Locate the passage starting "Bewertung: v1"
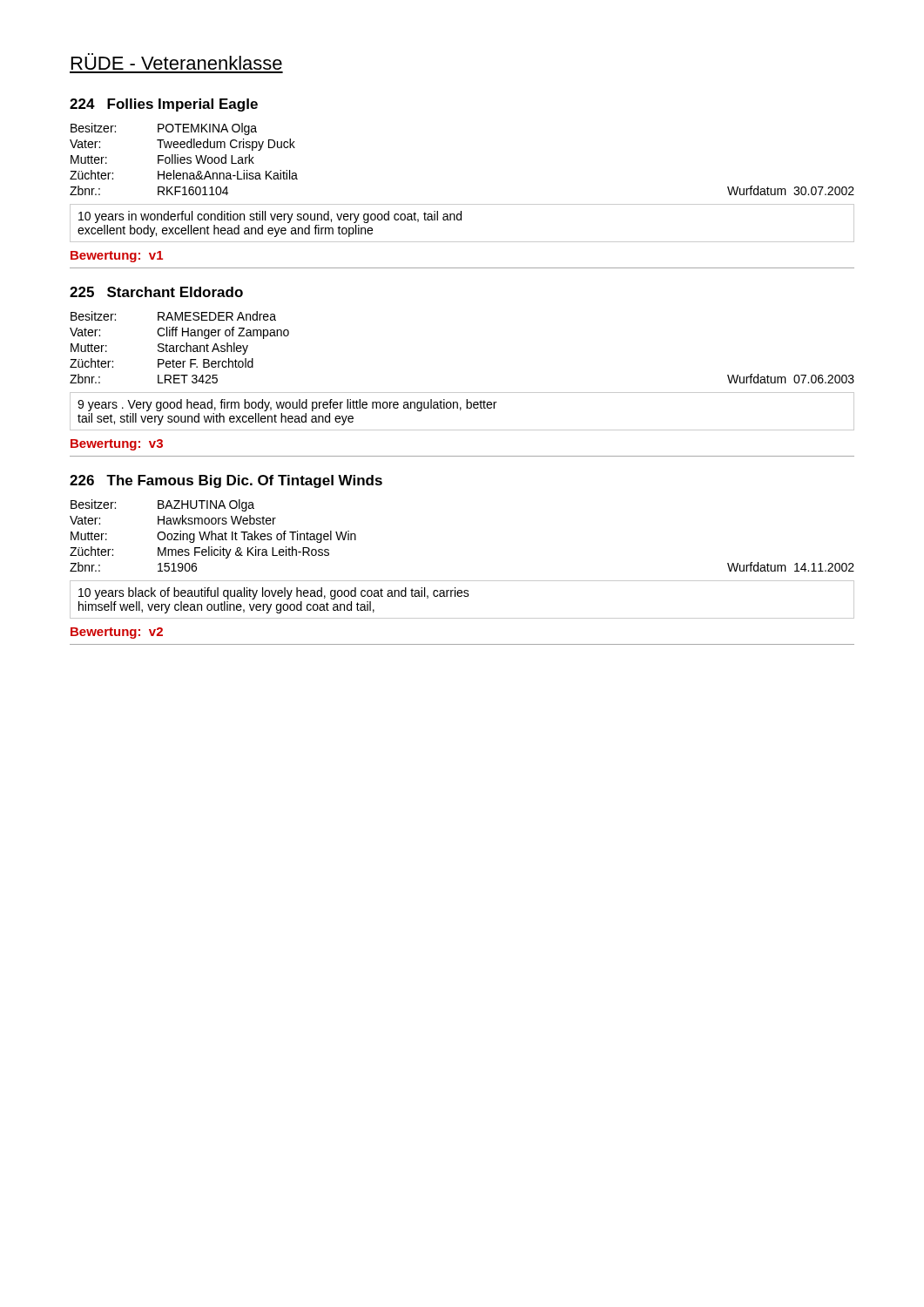 [x=116, y=255]
